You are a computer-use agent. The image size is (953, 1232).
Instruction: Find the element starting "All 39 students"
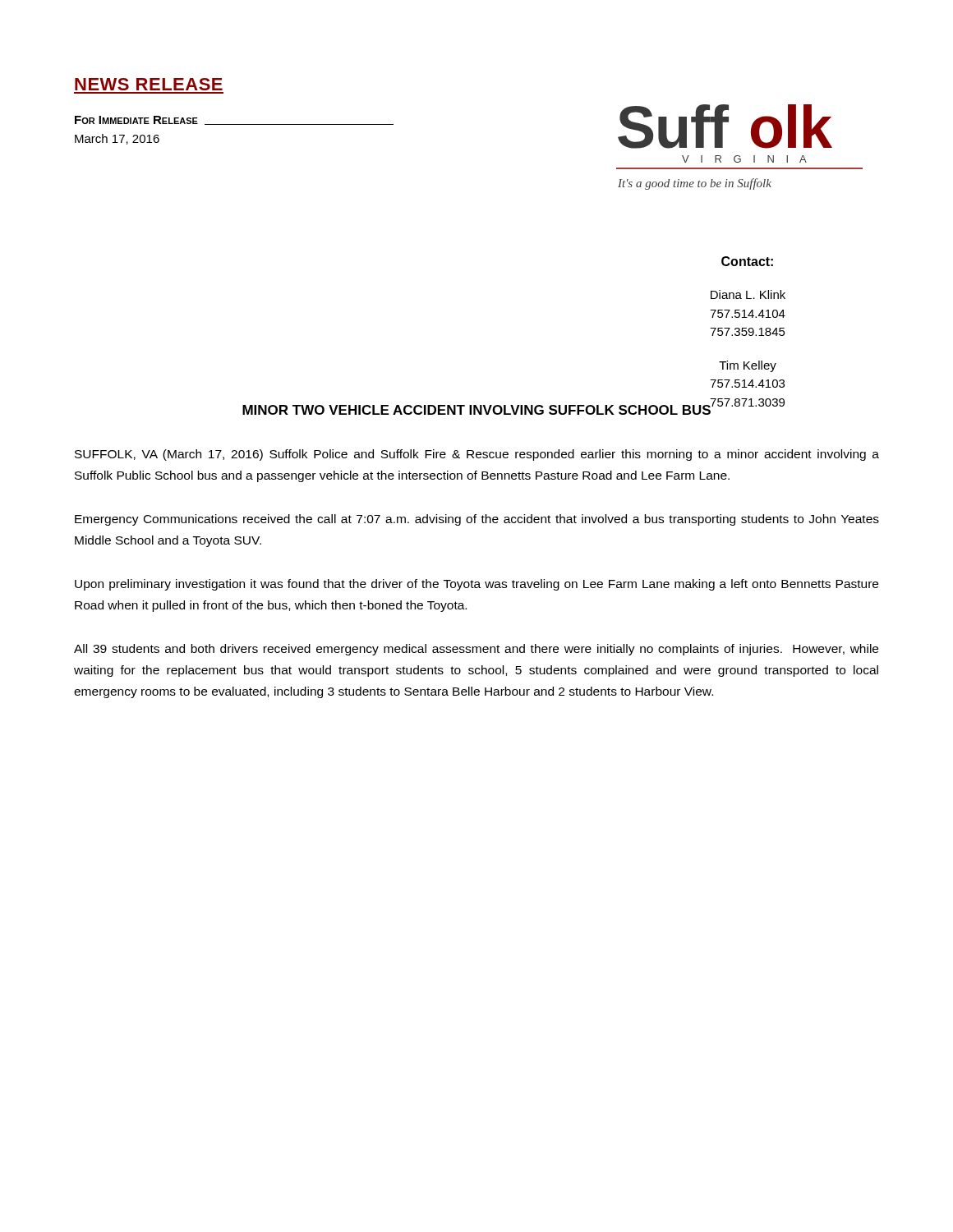tap(476, 670)
